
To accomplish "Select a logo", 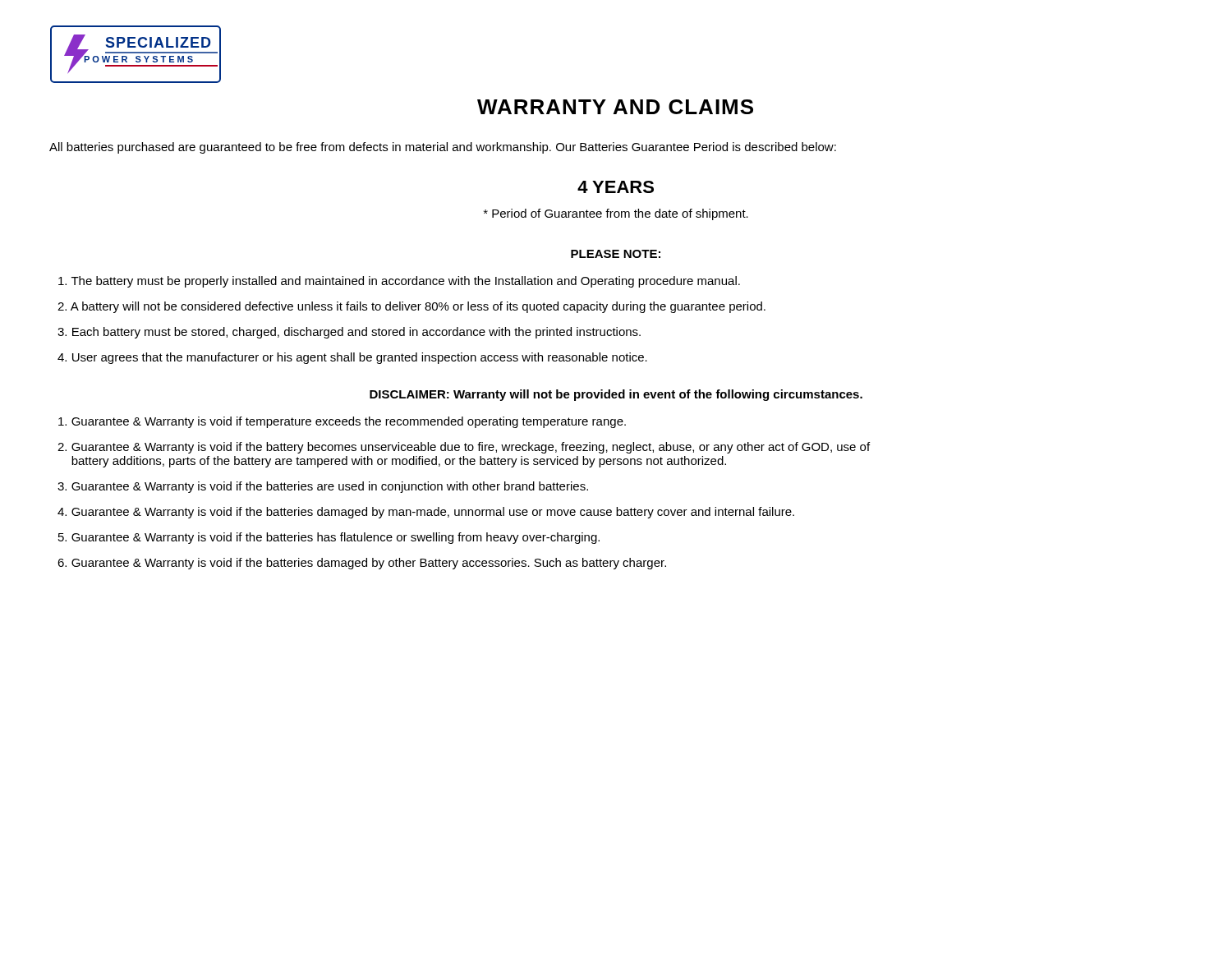I will click(x=136, y=55).
